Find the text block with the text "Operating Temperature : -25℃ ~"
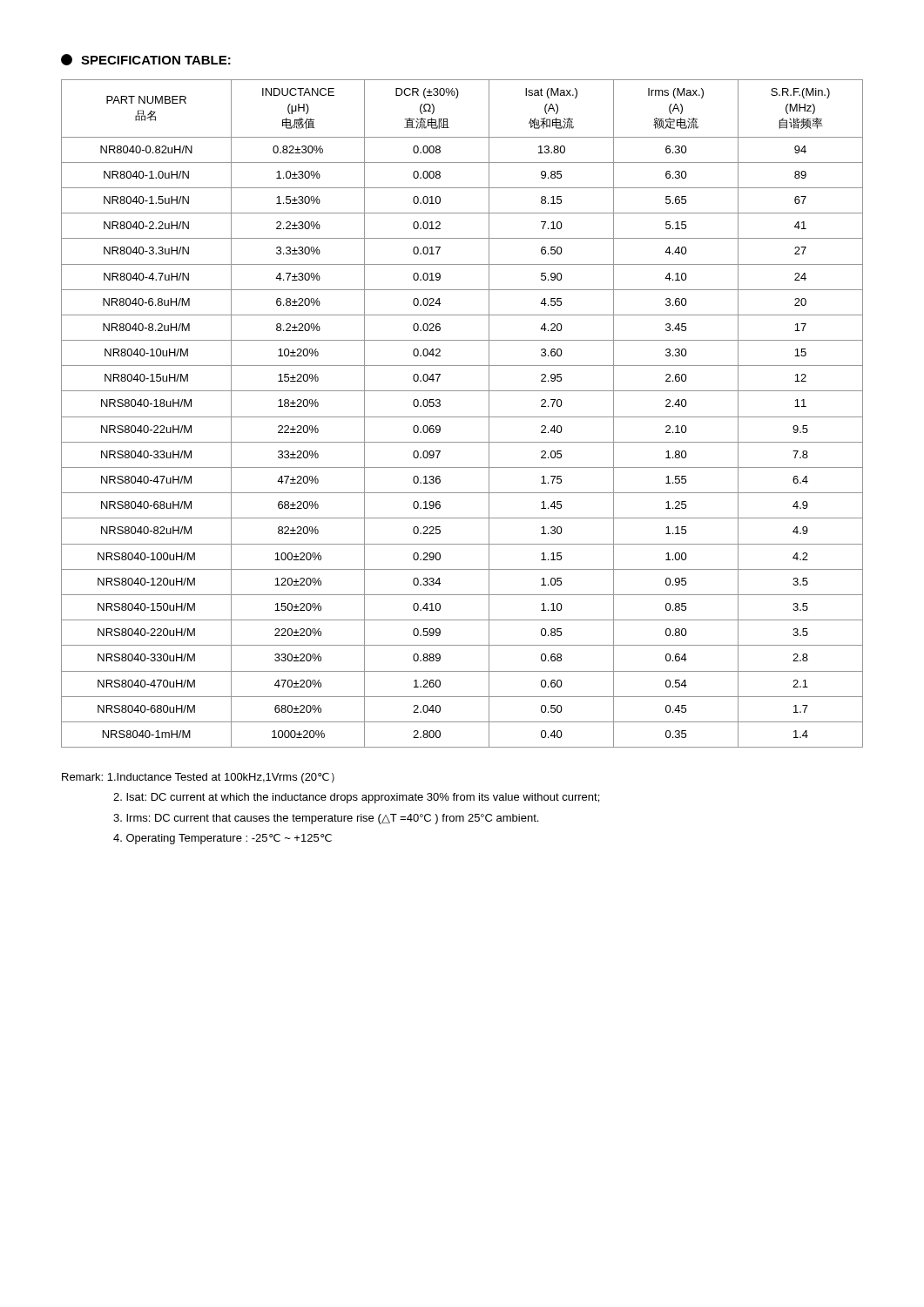924x1307 pixels. click(223, 839)
